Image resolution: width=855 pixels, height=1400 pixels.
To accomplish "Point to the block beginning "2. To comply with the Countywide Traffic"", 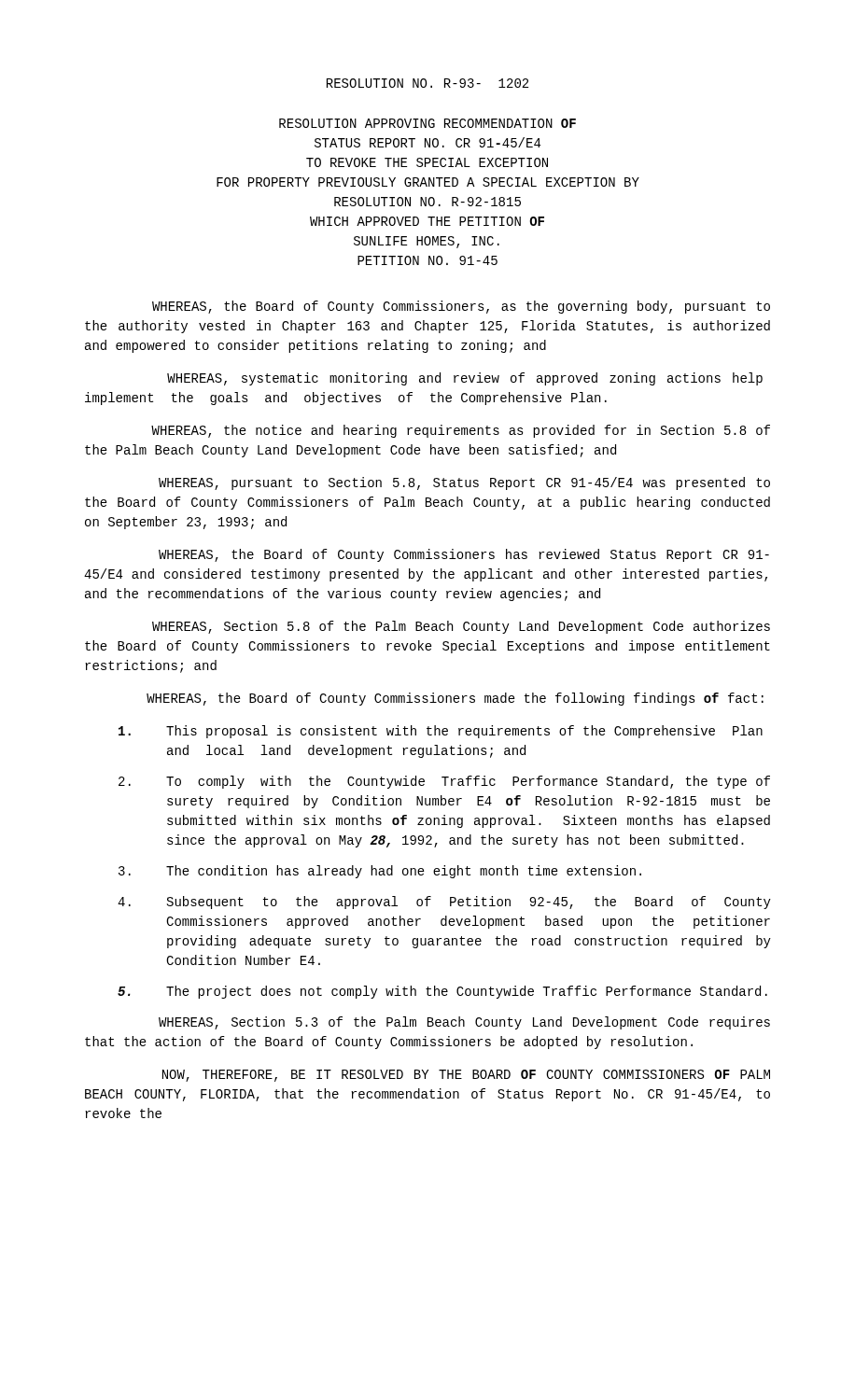I will (x=428, y=812).
